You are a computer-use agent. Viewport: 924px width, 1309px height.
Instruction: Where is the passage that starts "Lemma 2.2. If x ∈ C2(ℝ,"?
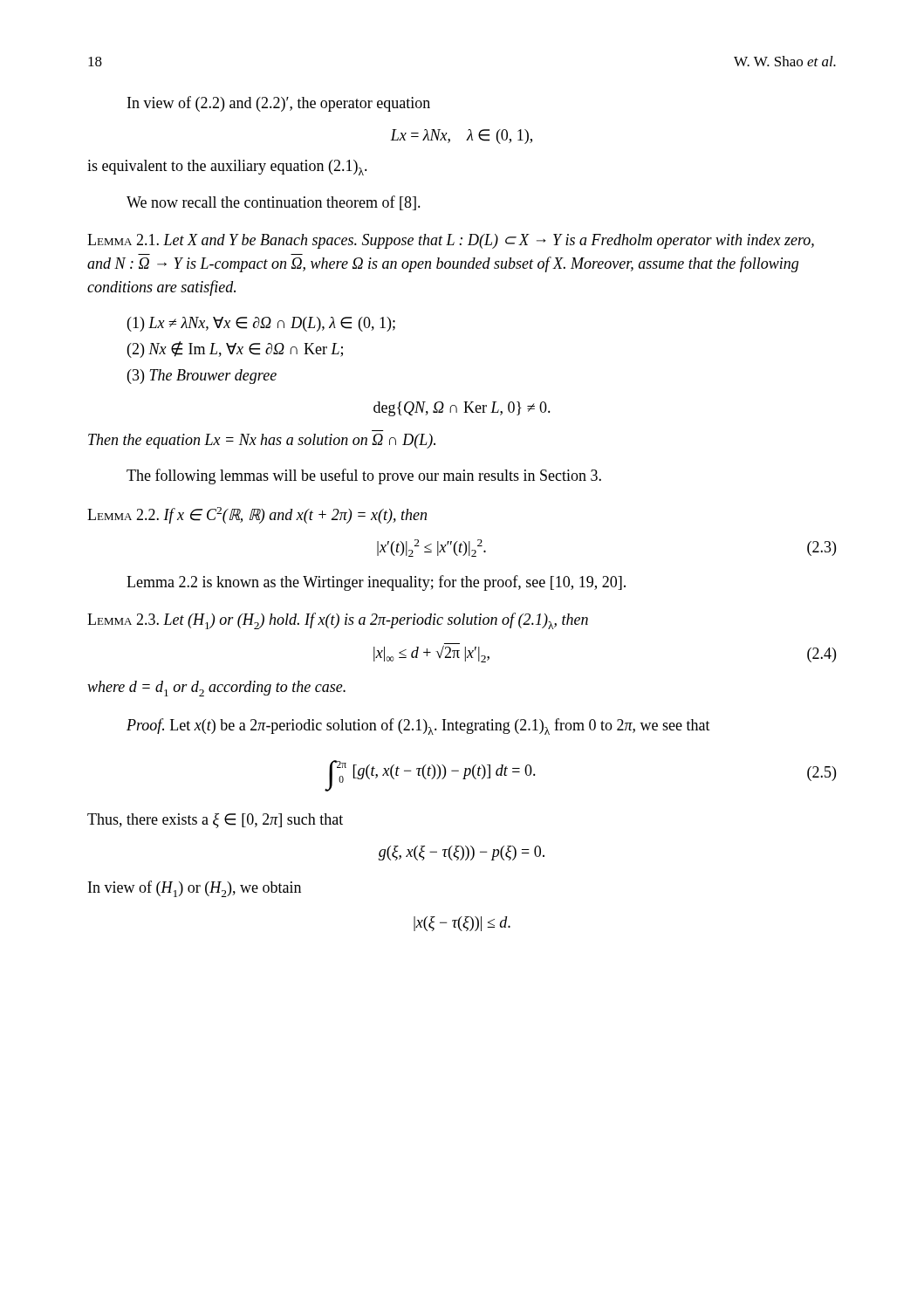click(257, 515)
